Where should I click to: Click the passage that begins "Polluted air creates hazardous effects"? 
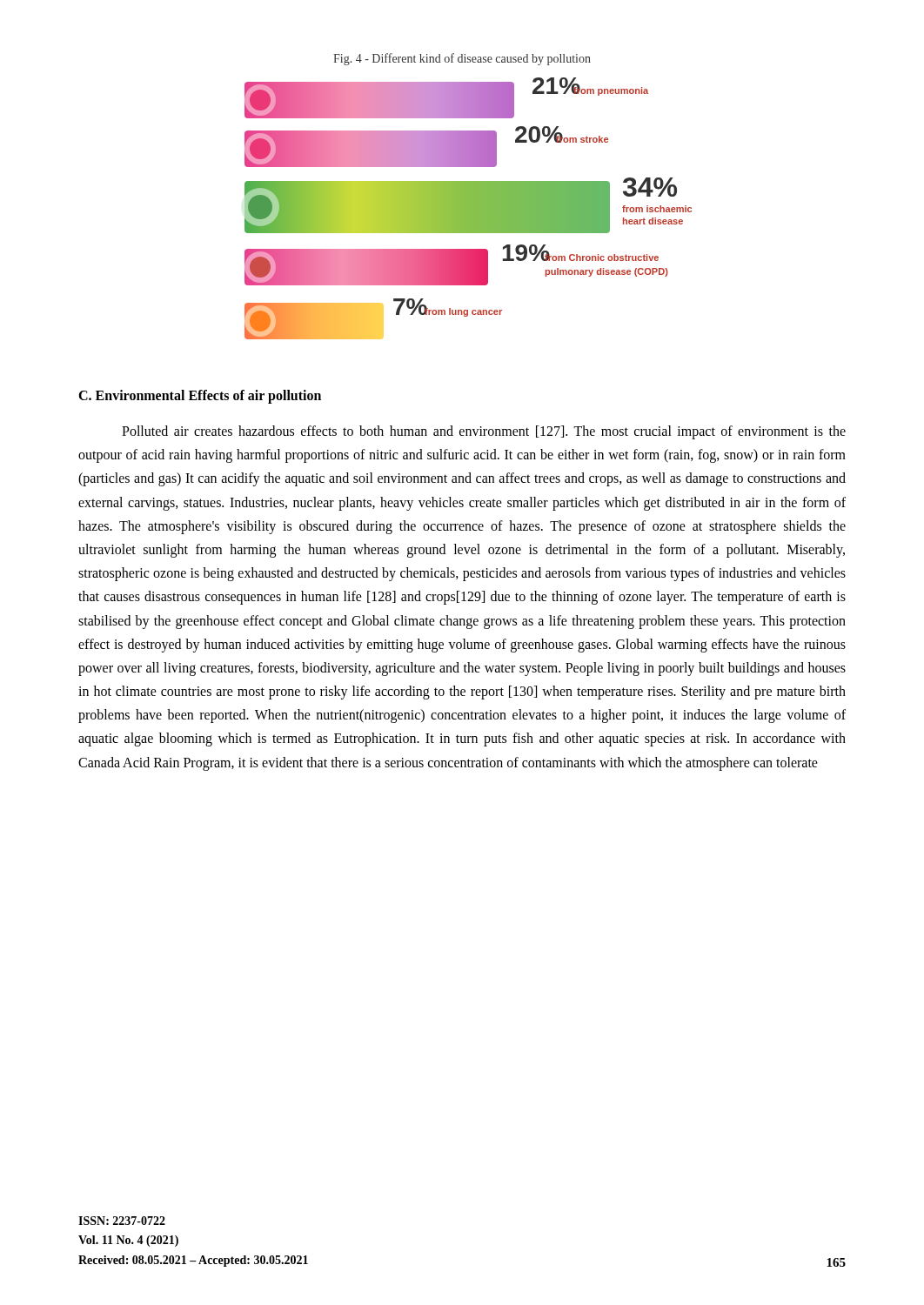462,597
